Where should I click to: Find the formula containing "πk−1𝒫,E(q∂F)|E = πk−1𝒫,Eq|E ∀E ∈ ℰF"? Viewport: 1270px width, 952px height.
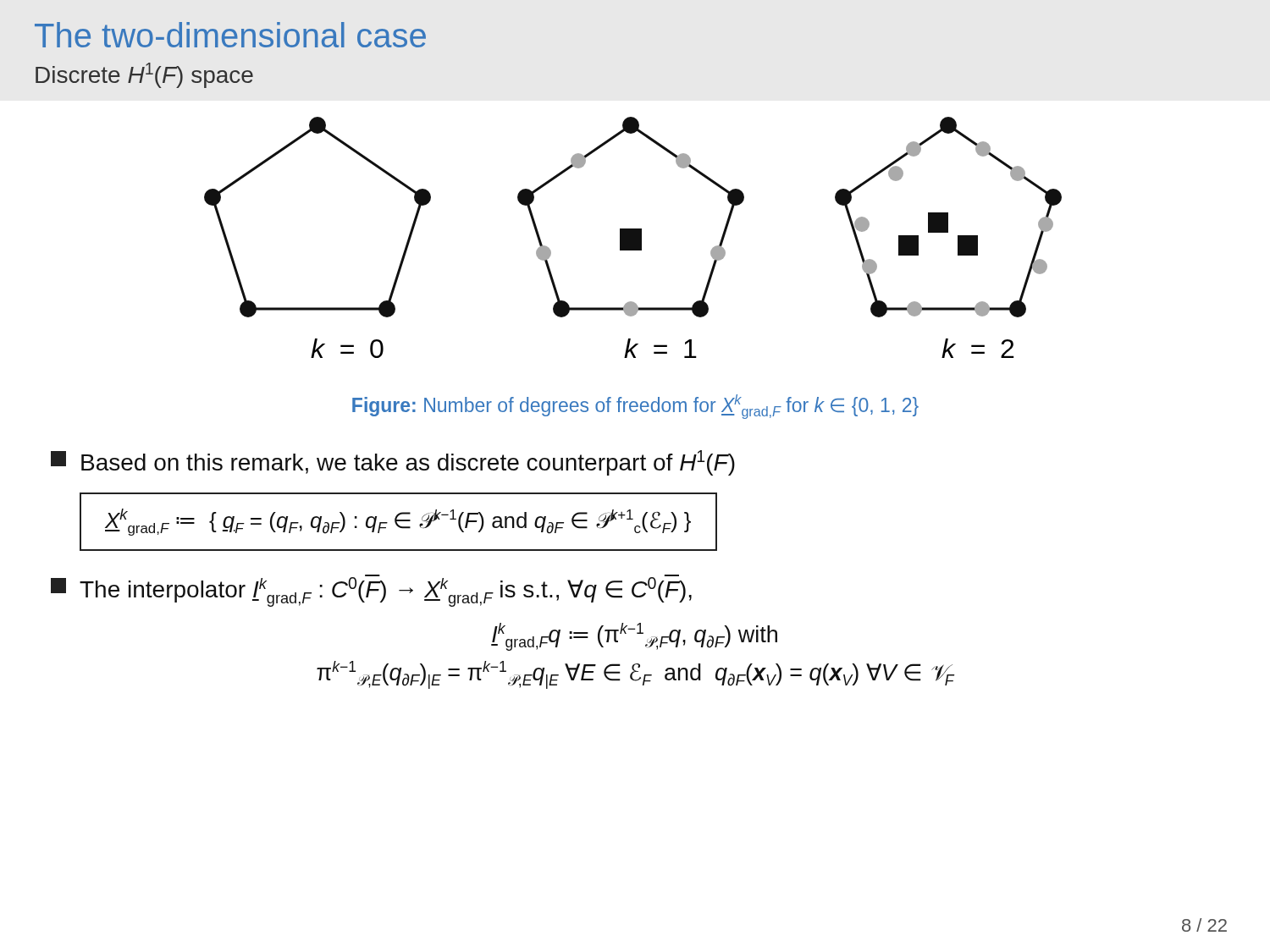point(635,674)
